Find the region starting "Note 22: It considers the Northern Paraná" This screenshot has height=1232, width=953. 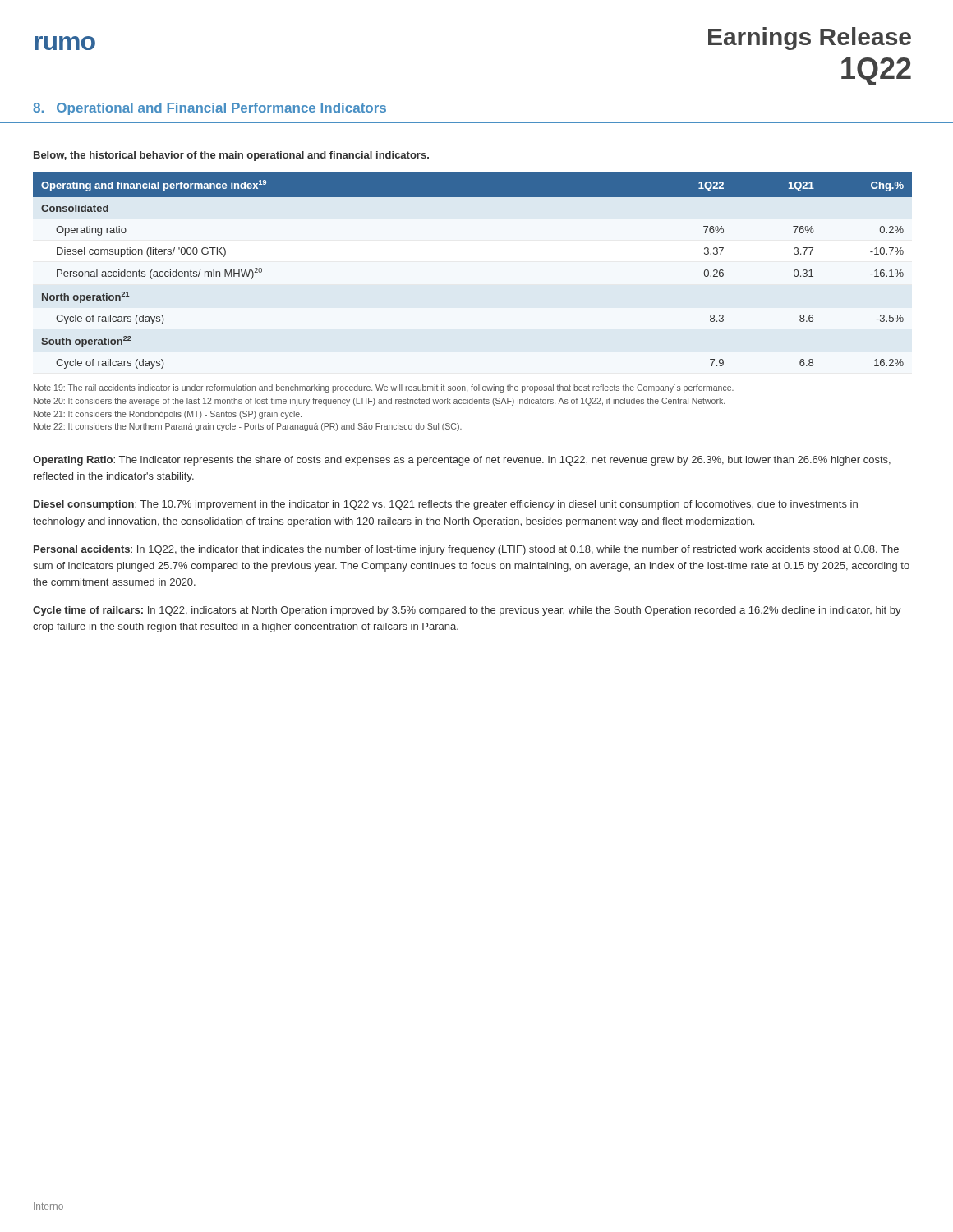click(x=247, y=427)
